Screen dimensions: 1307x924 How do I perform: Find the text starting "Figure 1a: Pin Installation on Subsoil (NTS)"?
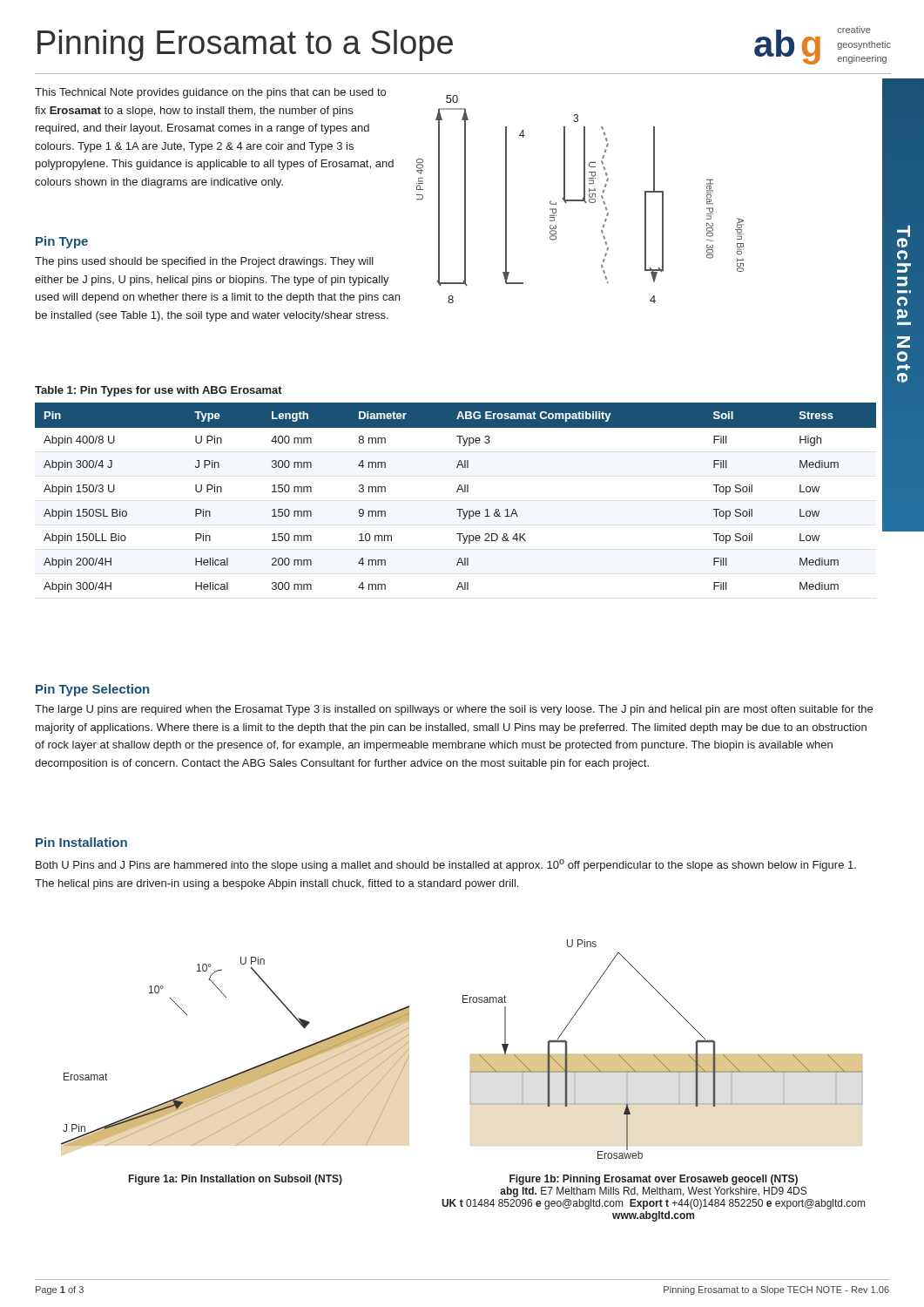pos(235,1179)
